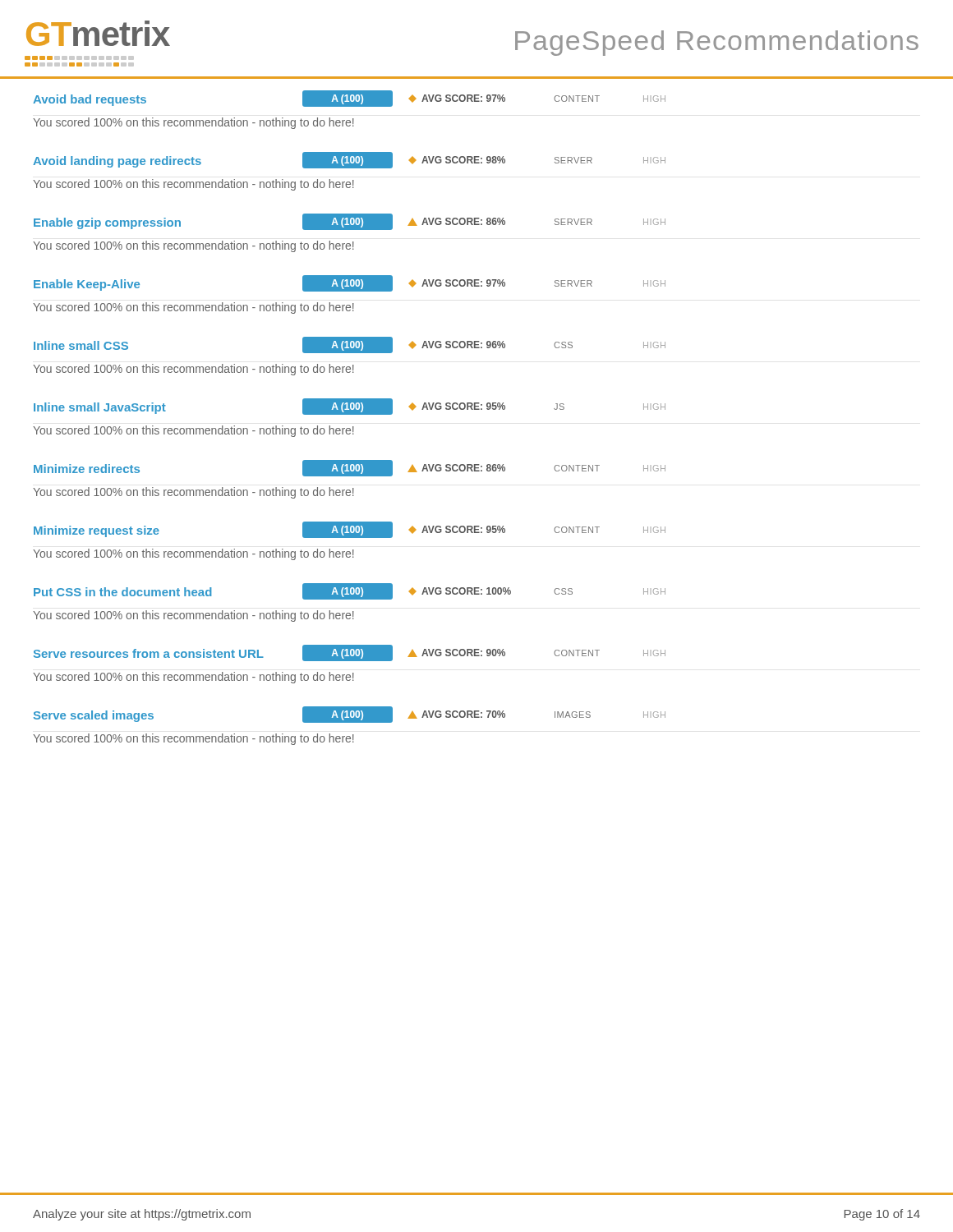The width and height of the screenshot is (953, 1232).
Task: Select the region starting "Serve resources from"
Action: coord(476,651)
